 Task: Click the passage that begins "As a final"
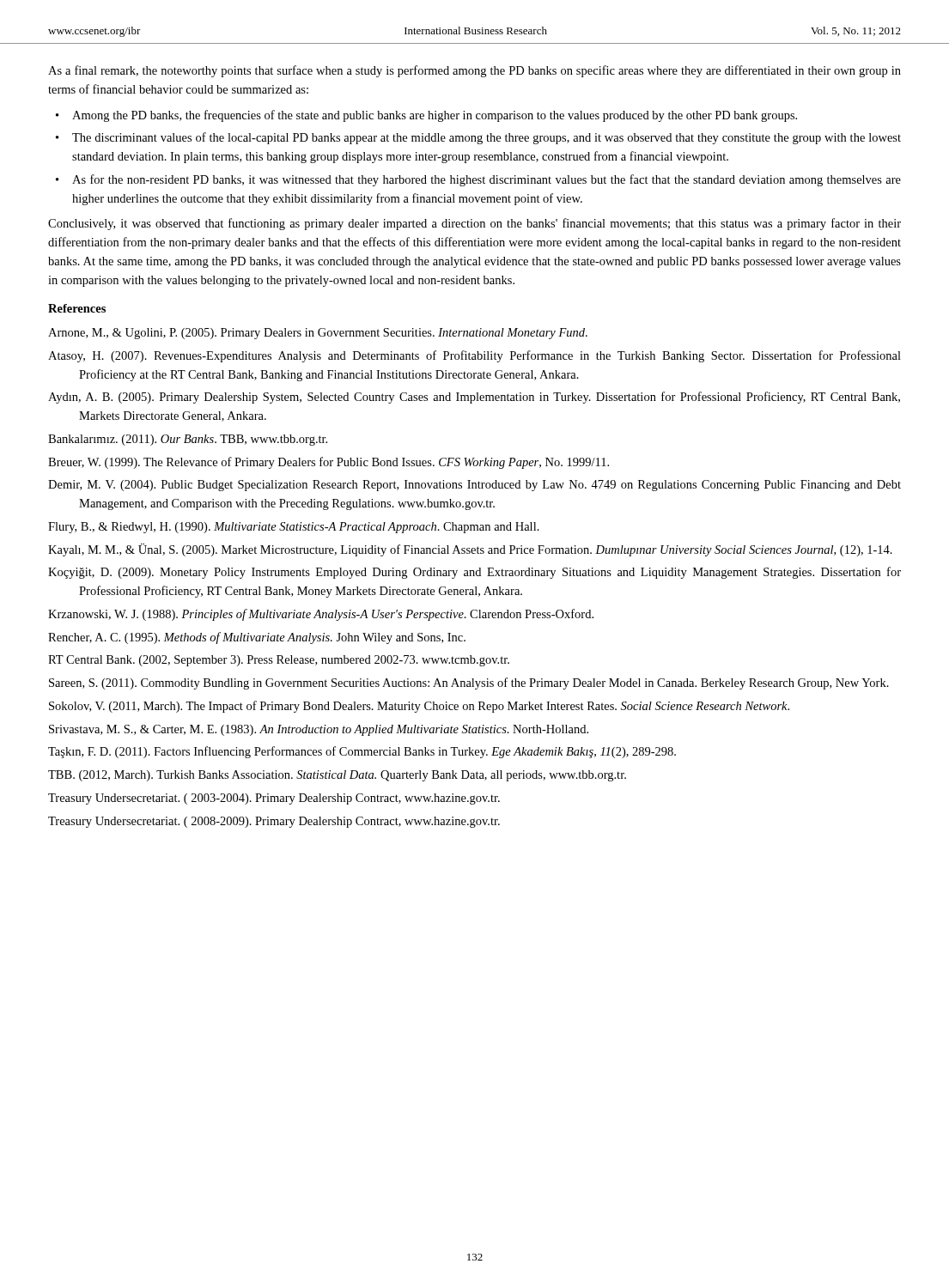[474, 80]
